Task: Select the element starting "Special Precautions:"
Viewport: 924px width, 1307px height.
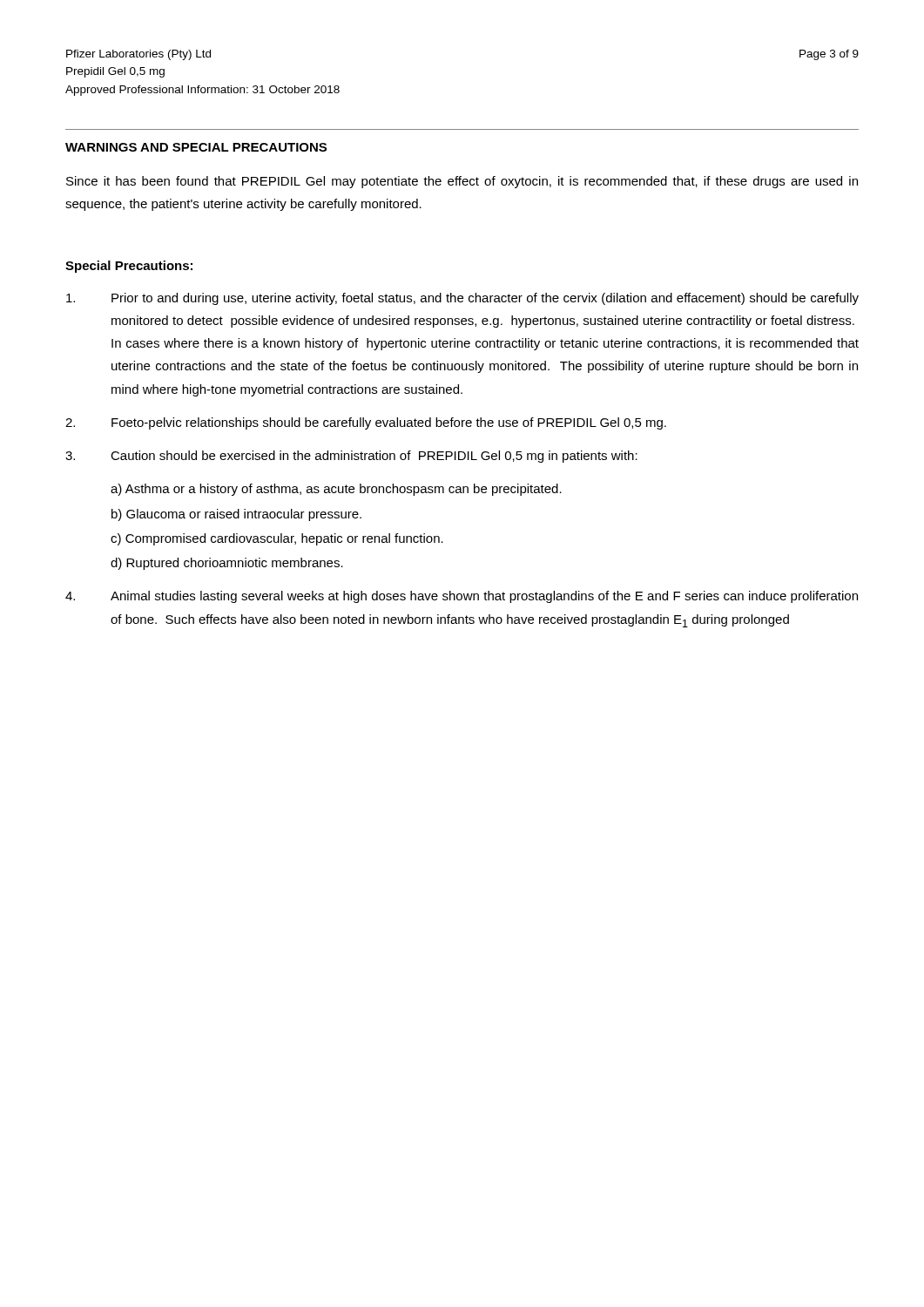Action: coord(130,265)
